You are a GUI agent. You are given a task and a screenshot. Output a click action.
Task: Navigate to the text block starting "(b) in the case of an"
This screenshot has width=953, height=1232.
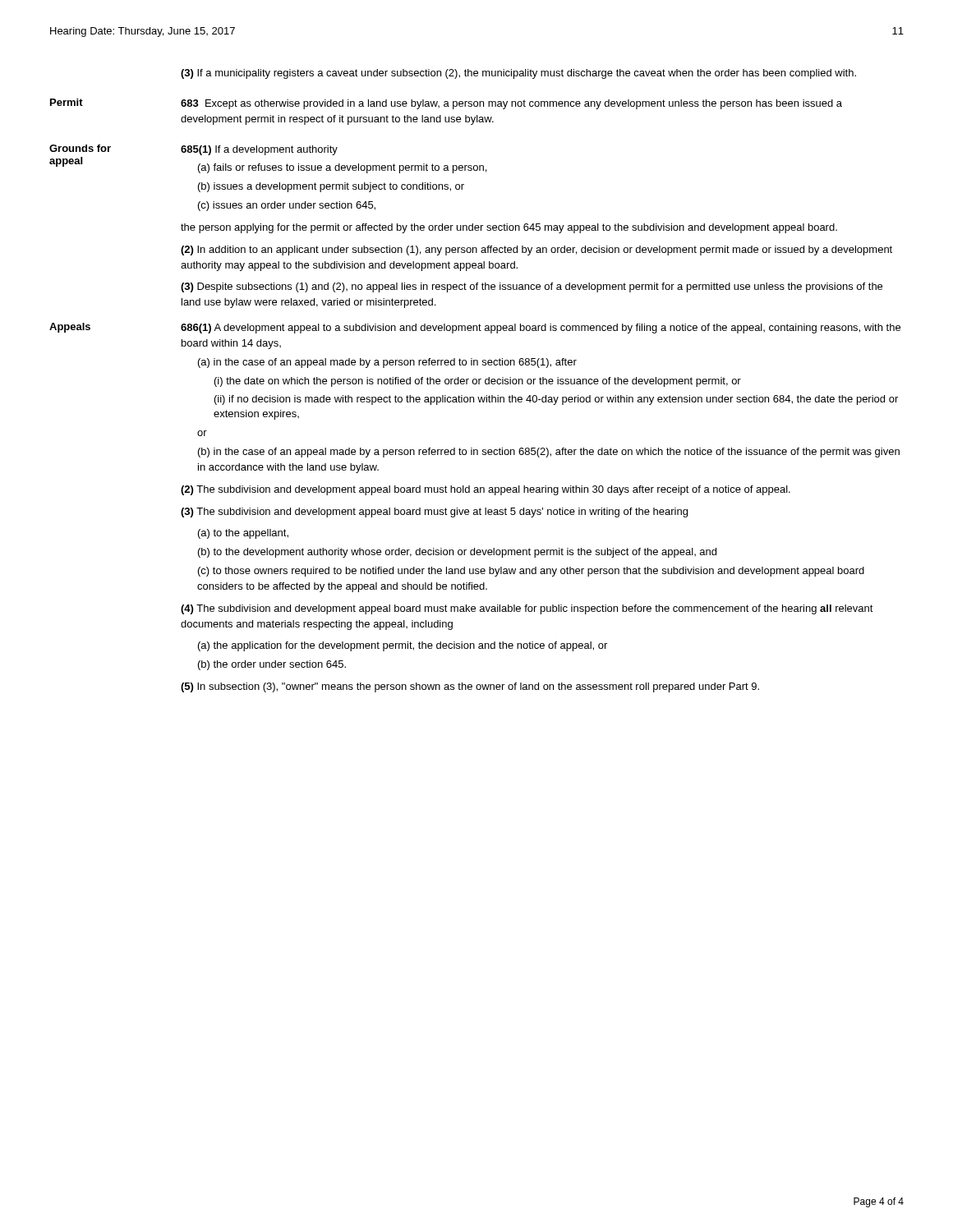(x=549, y=459)
